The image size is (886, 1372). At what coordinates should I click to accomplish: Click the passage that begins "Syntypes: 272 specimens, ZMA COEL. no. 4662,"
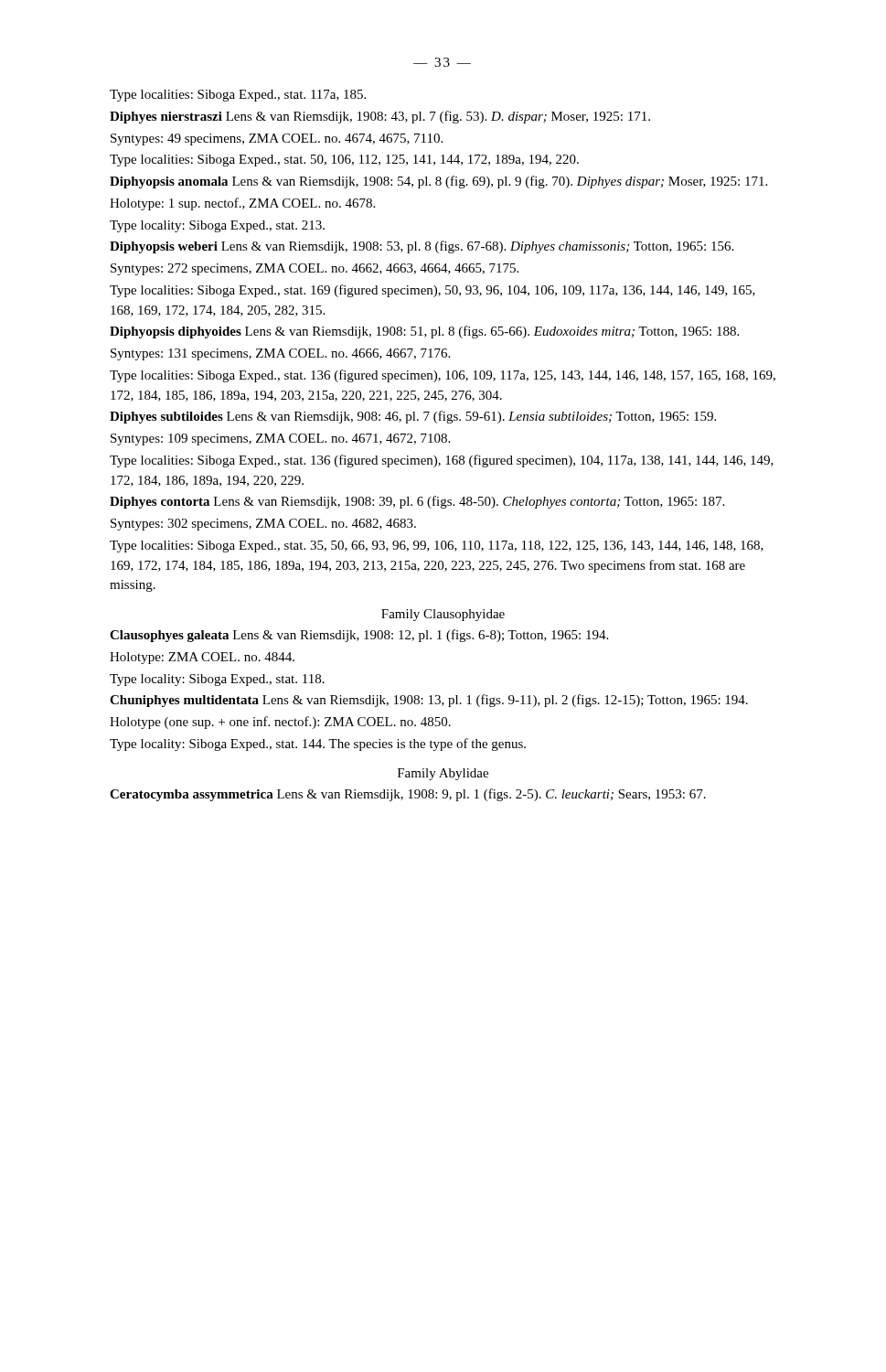[x=315, y=268]
